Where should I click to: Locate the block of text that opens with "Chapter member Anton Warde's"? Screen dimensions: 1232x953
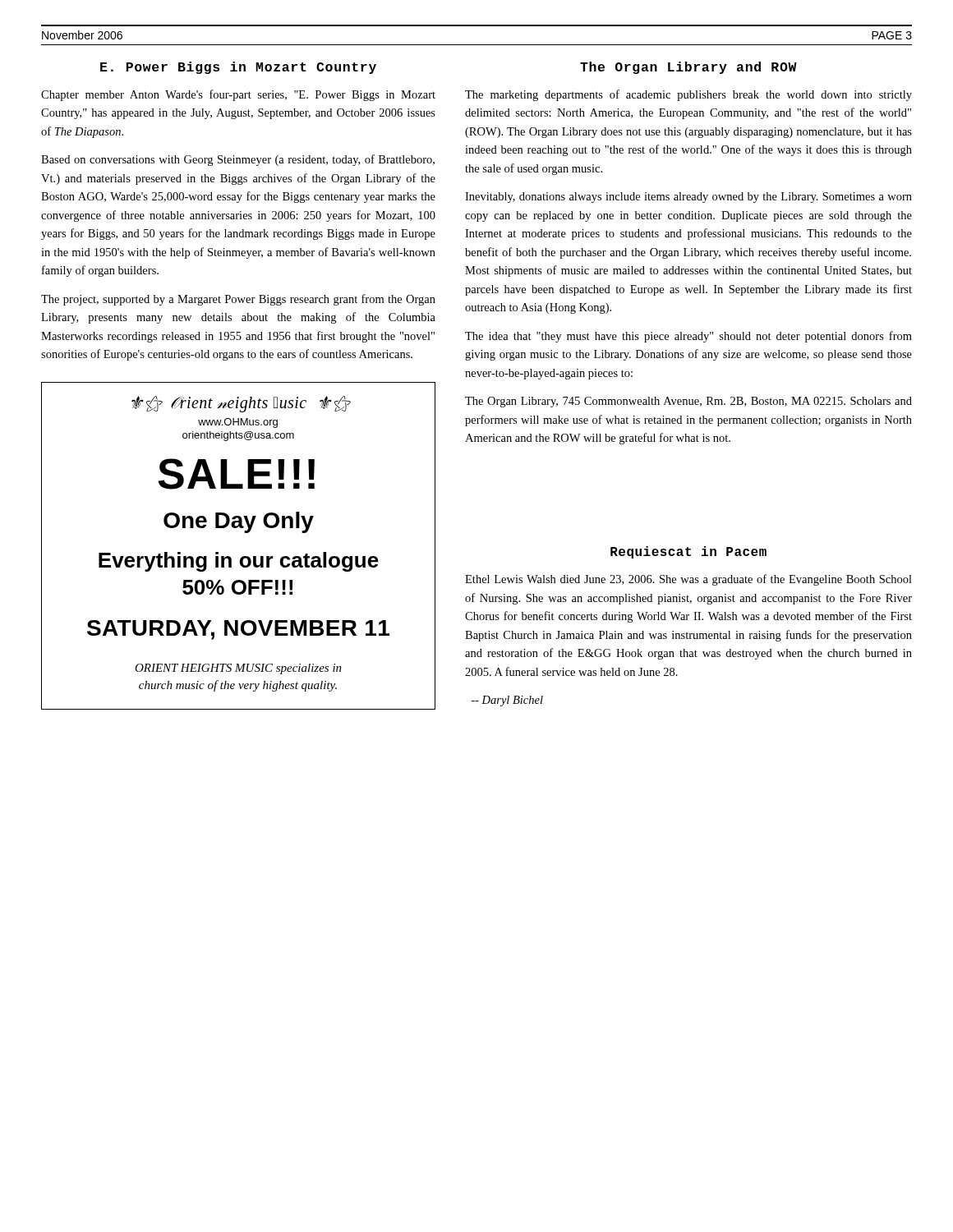(238, 113)
